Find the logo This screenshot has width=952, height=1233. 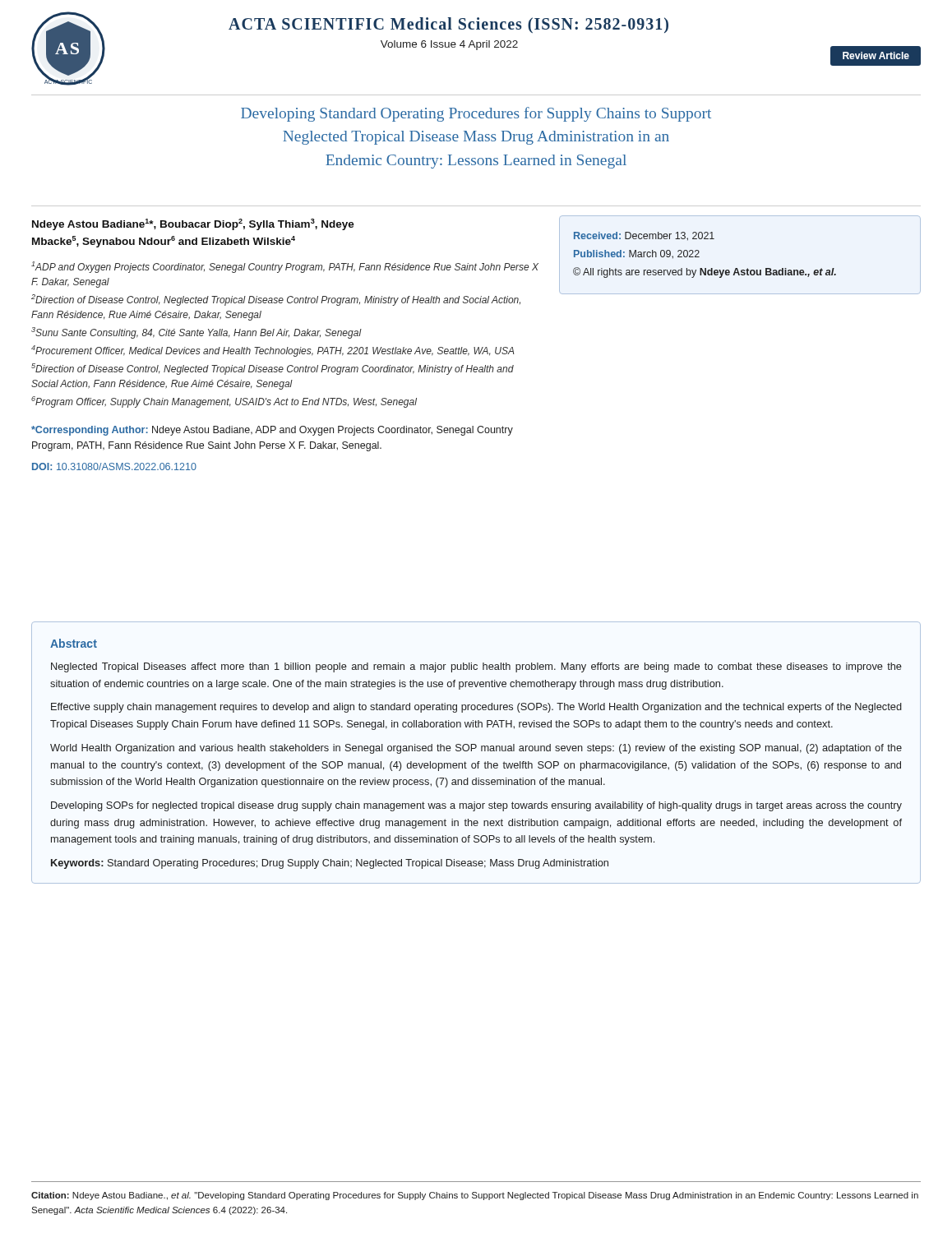pos(68,48)
